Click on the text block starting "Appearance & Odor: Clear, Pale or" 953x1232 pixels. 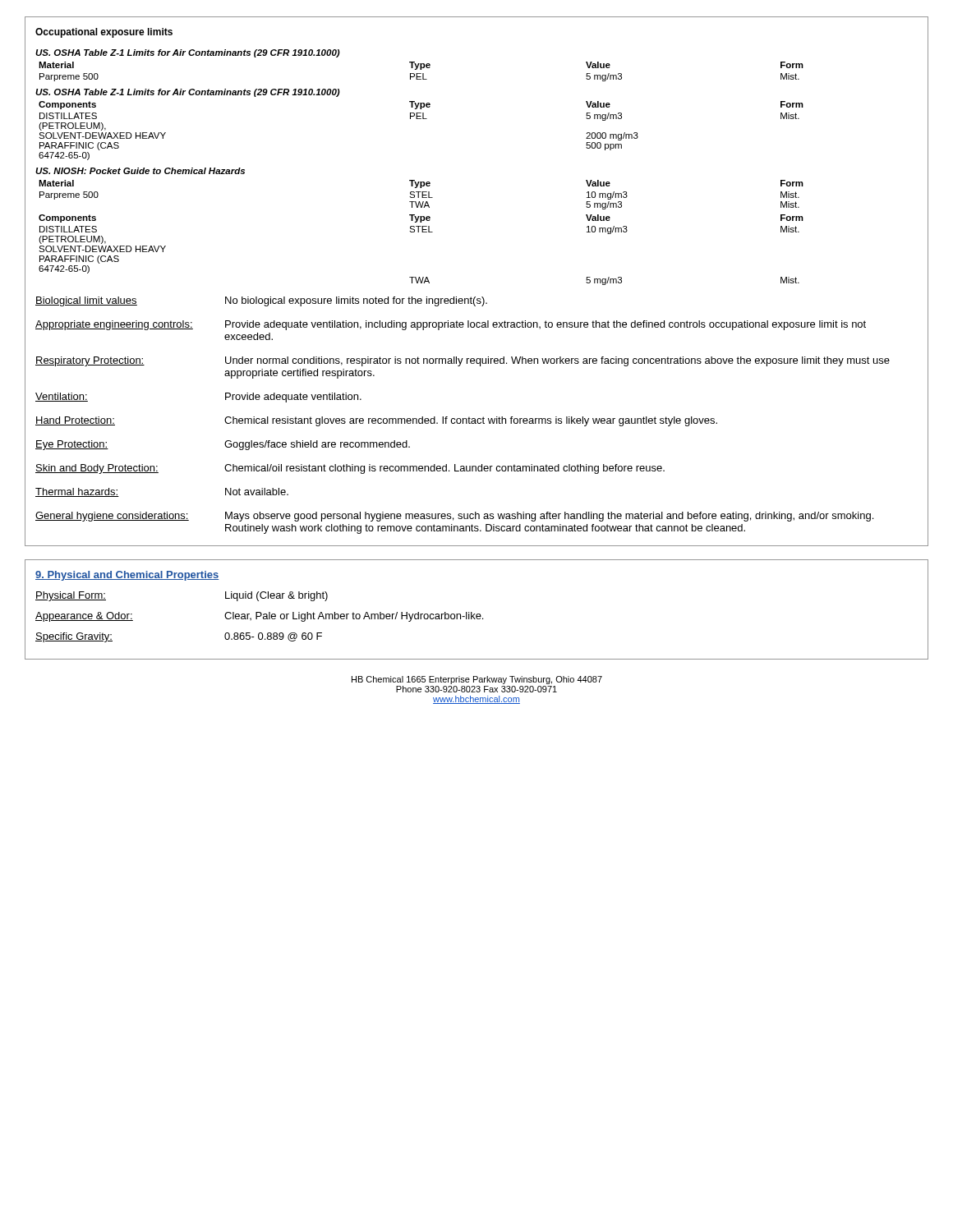pyautogui.click(x=476, y=616)
